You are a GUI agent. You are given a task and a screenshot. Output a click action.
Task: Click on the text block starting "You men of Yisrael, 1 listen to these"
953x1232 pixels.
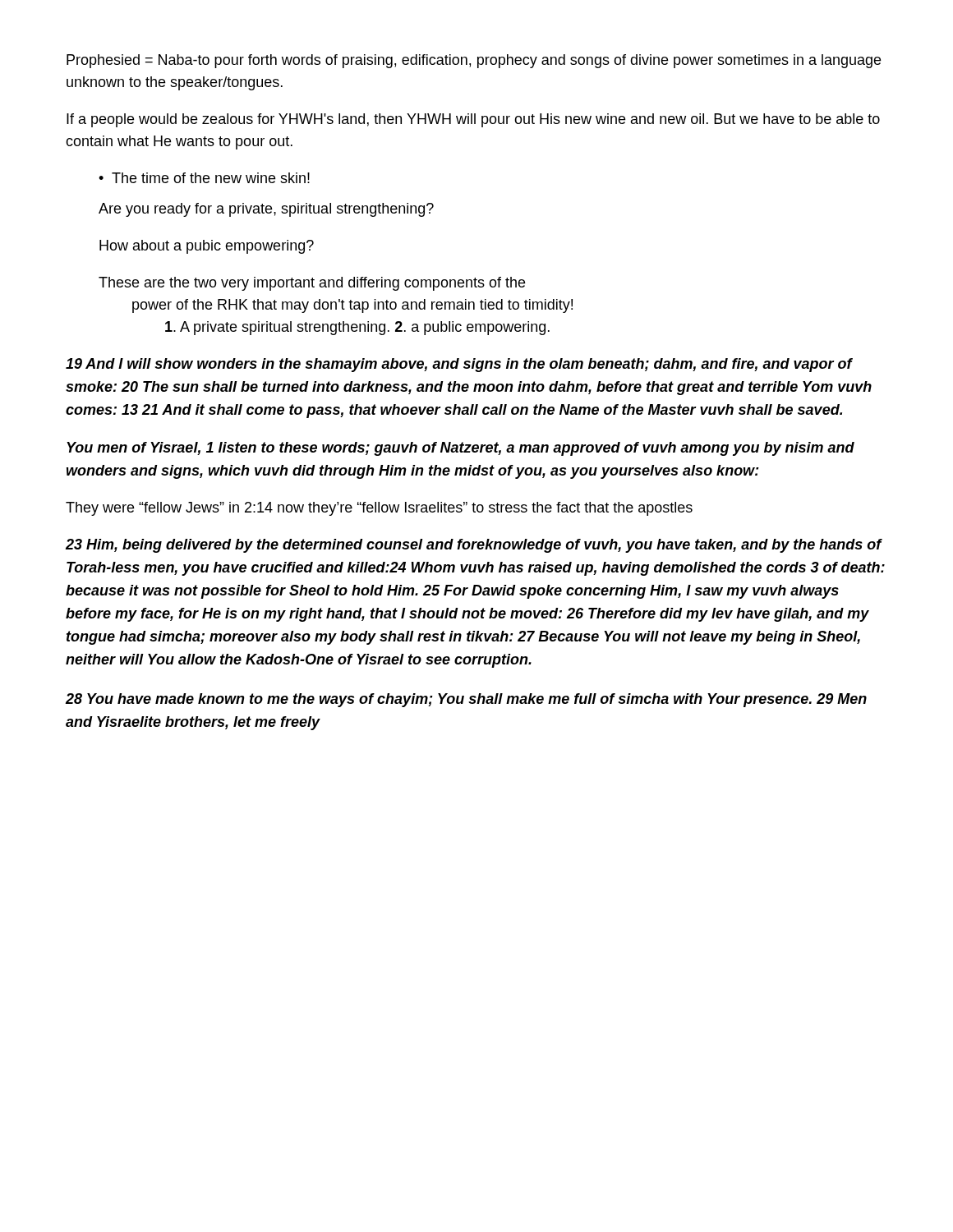point(460,459)
